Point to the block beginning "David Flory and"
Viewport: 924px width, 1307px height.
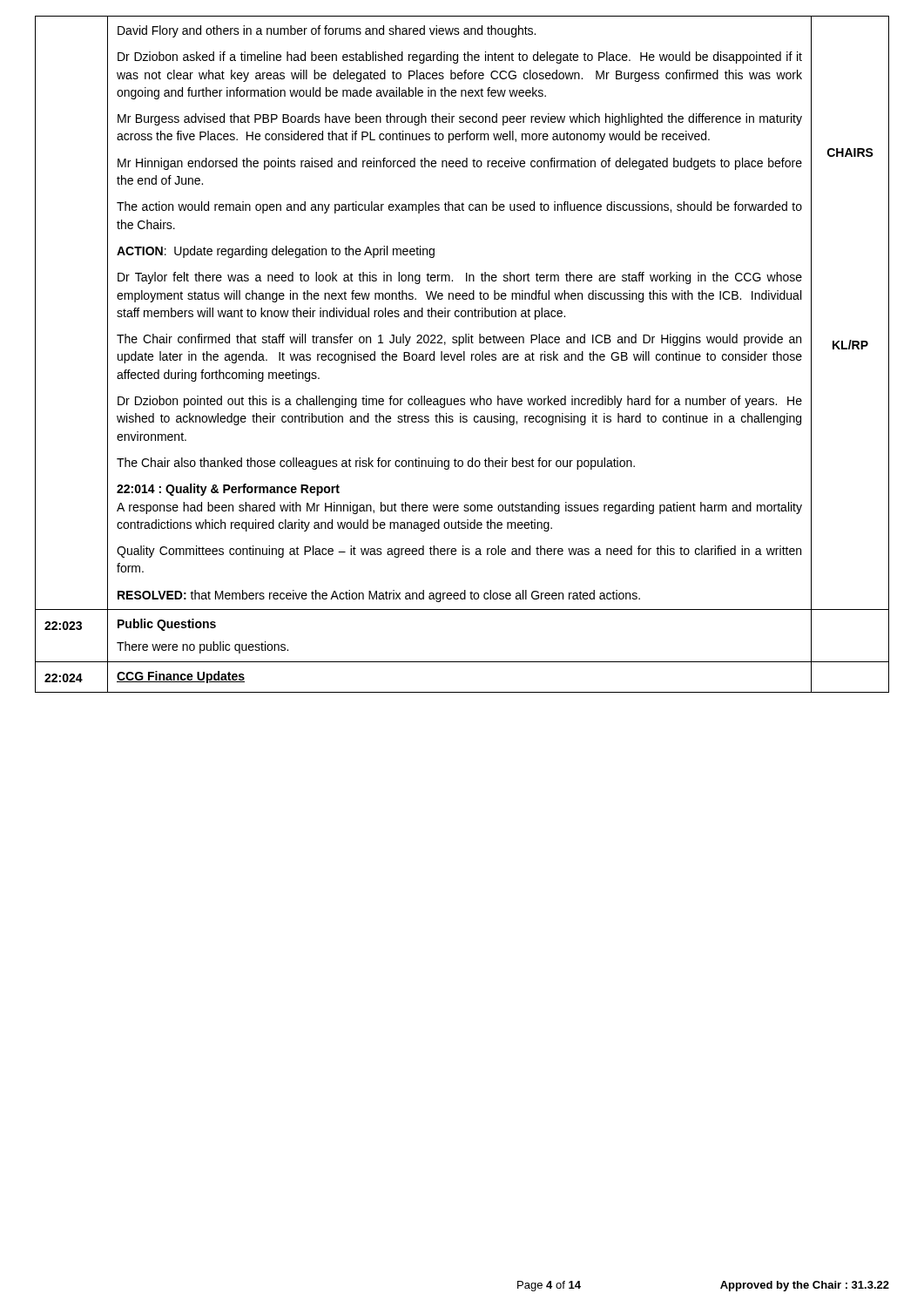459,313
